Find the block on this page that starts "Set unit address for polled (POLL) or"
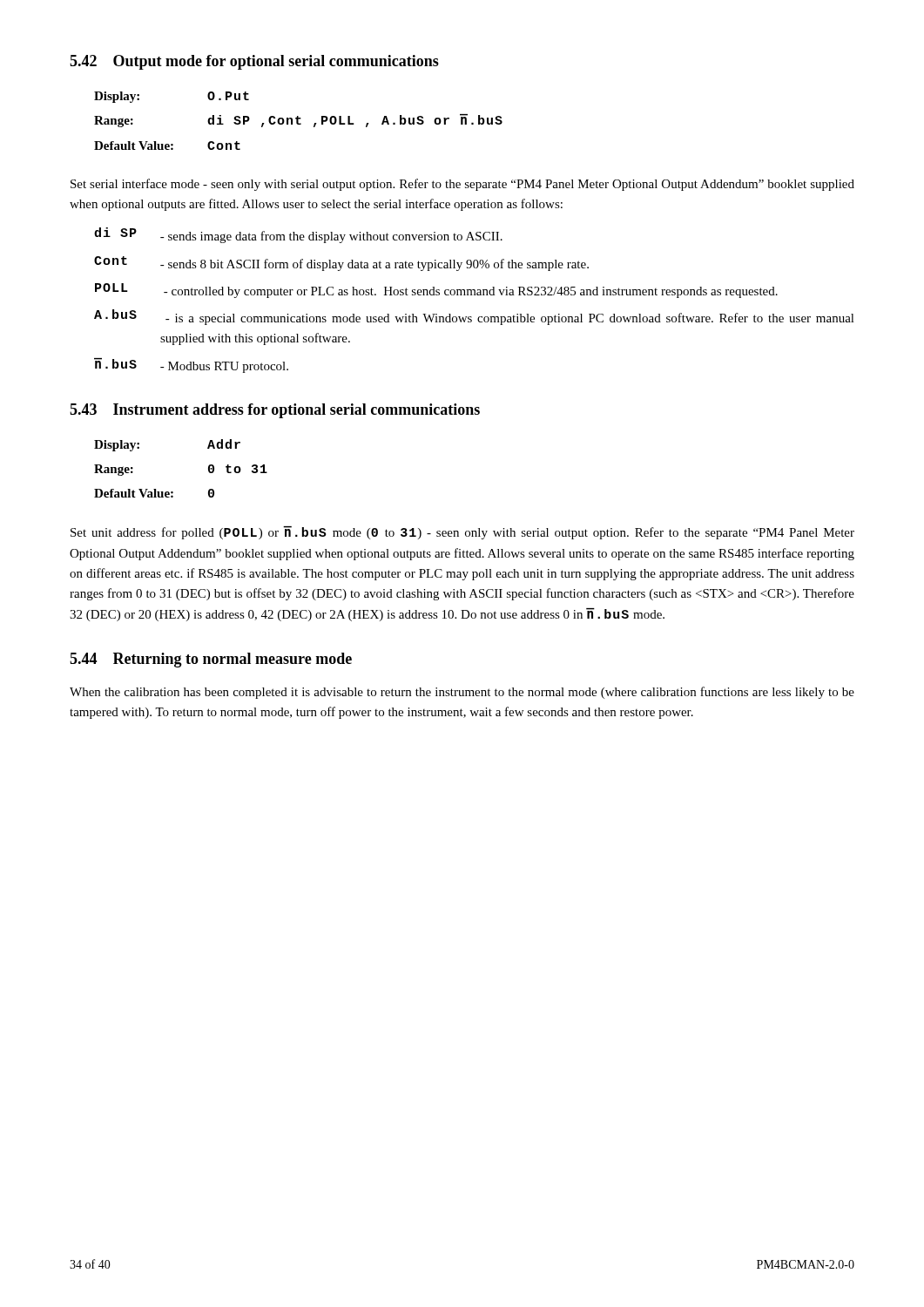This screenshot has height=1307, width=924. point(462,574)
